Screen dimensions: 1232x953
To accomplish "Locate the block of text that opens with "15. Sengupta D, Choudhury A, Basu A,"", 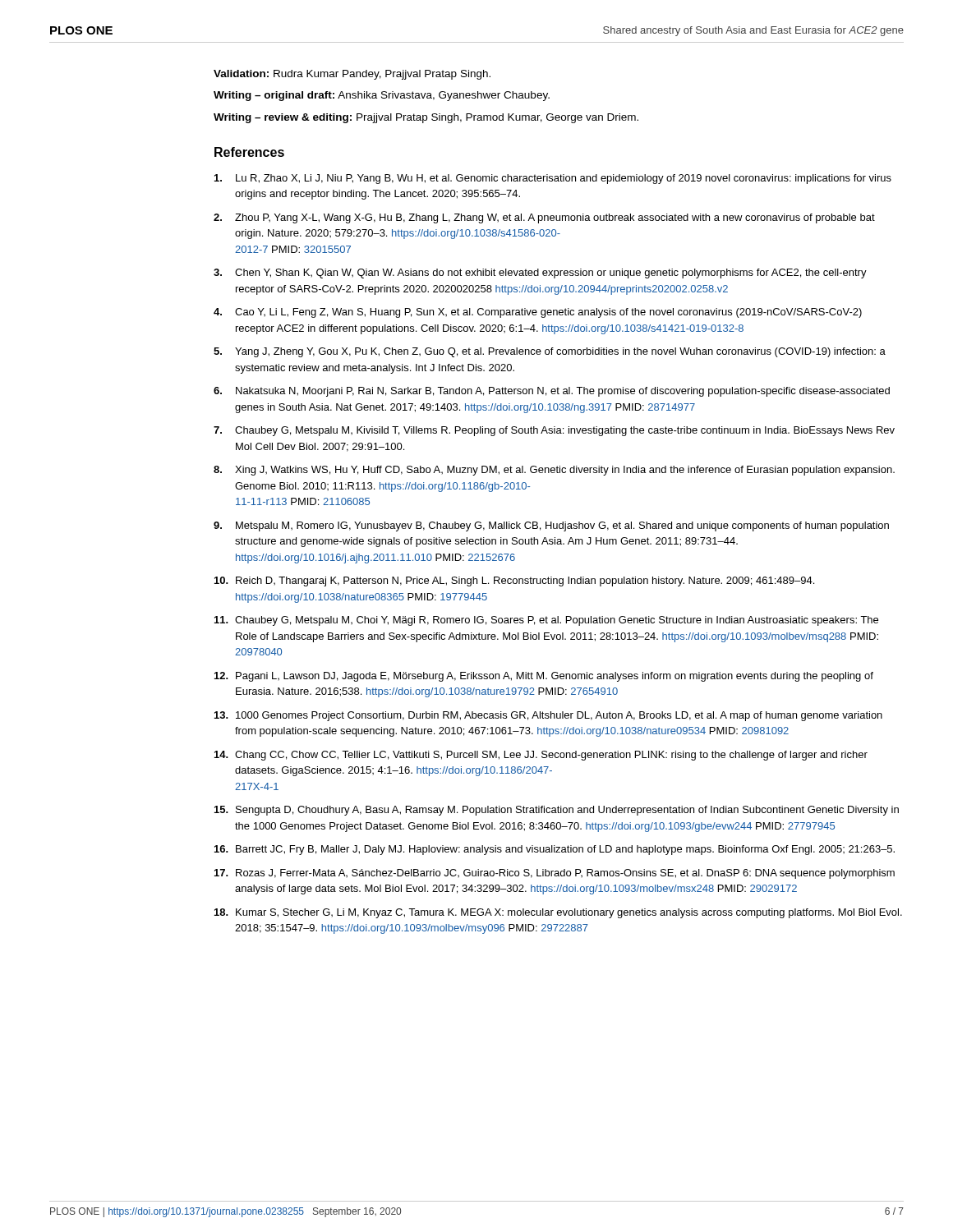I will pyautogui.click(x=559, y=818).
